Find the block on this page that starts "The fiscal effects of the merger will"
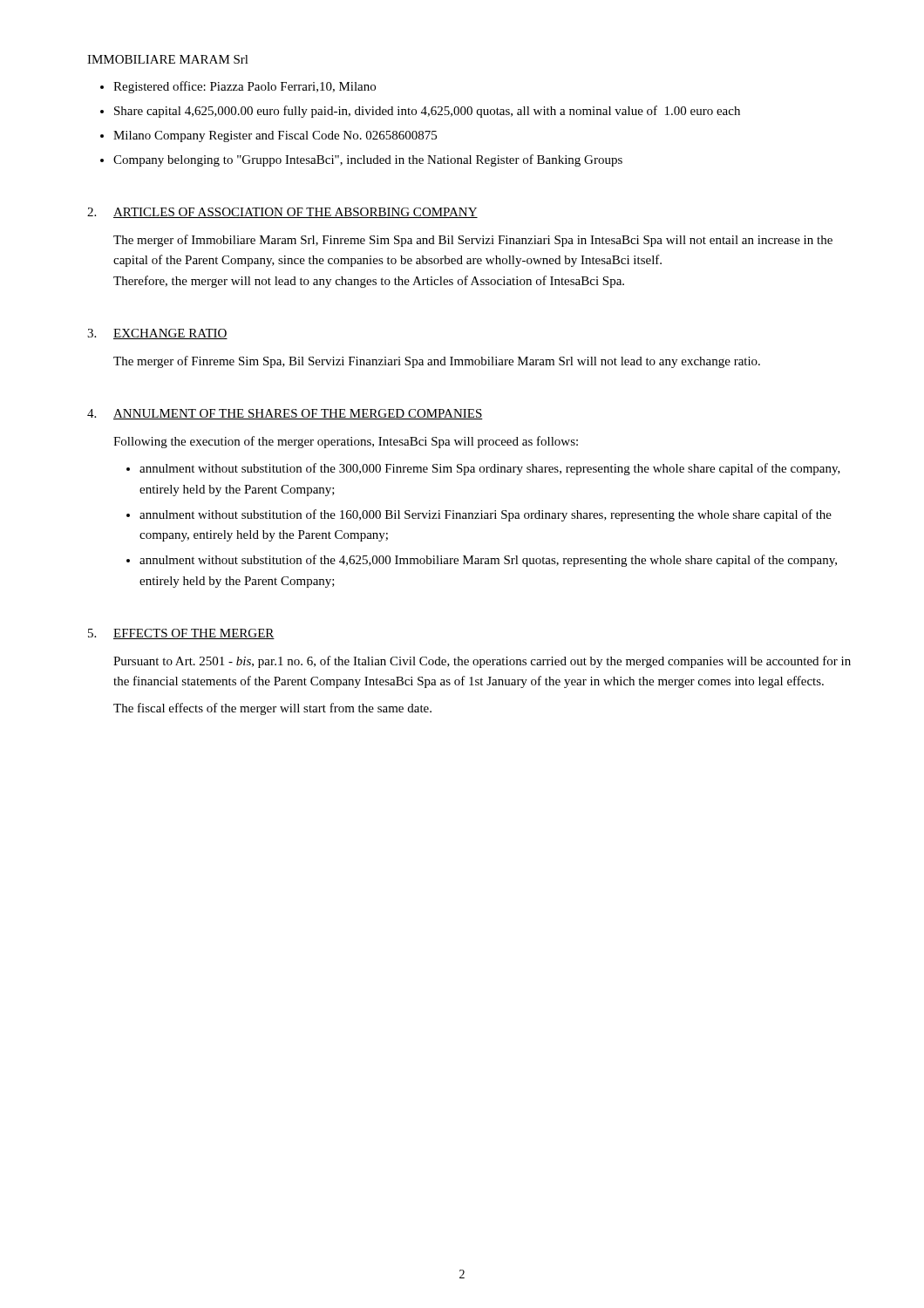The width and height of the screenshot is (924, 1308). click(x=272, y=709)
